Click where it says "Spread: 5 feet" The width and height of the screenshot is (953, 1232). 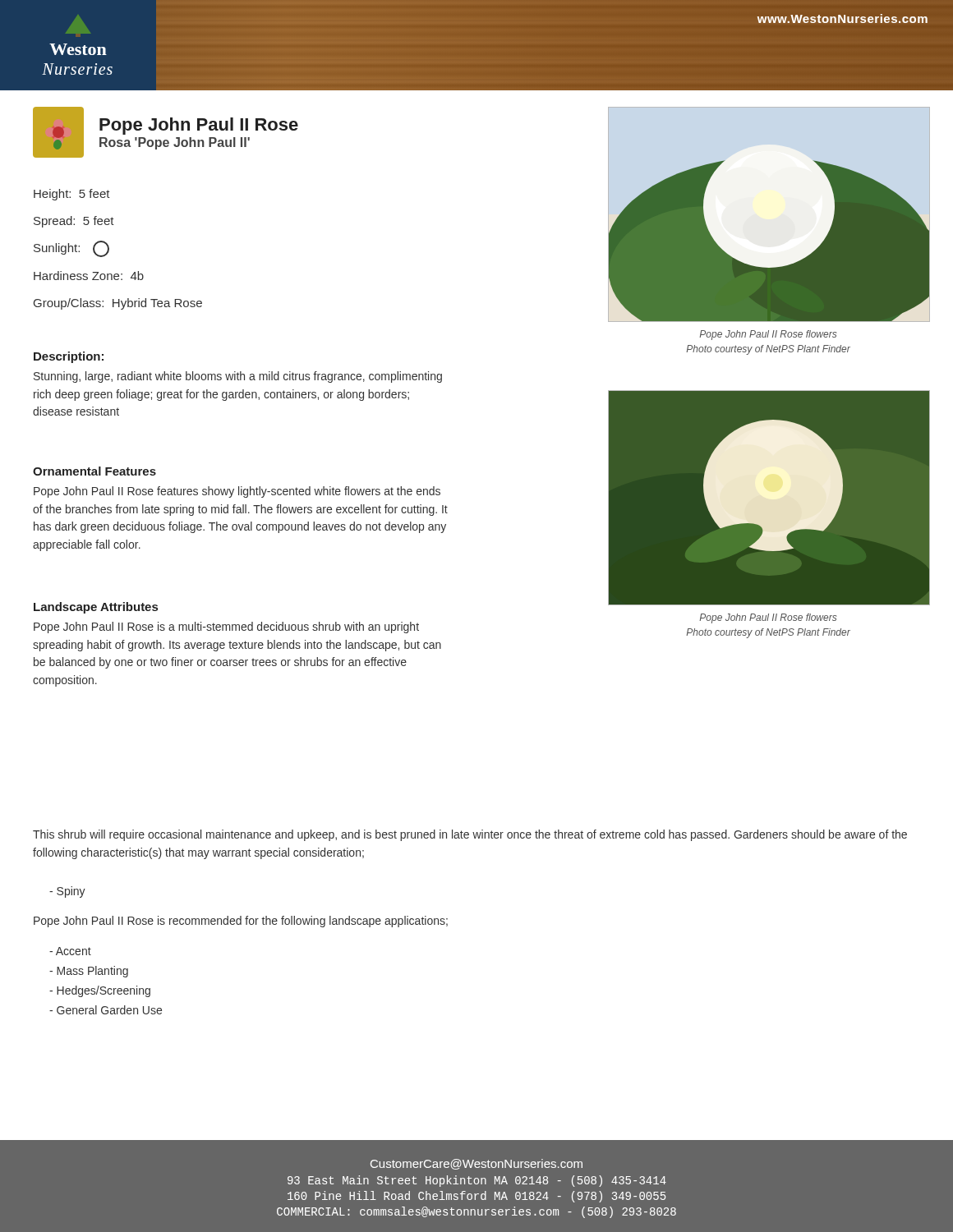coord(73,221)
